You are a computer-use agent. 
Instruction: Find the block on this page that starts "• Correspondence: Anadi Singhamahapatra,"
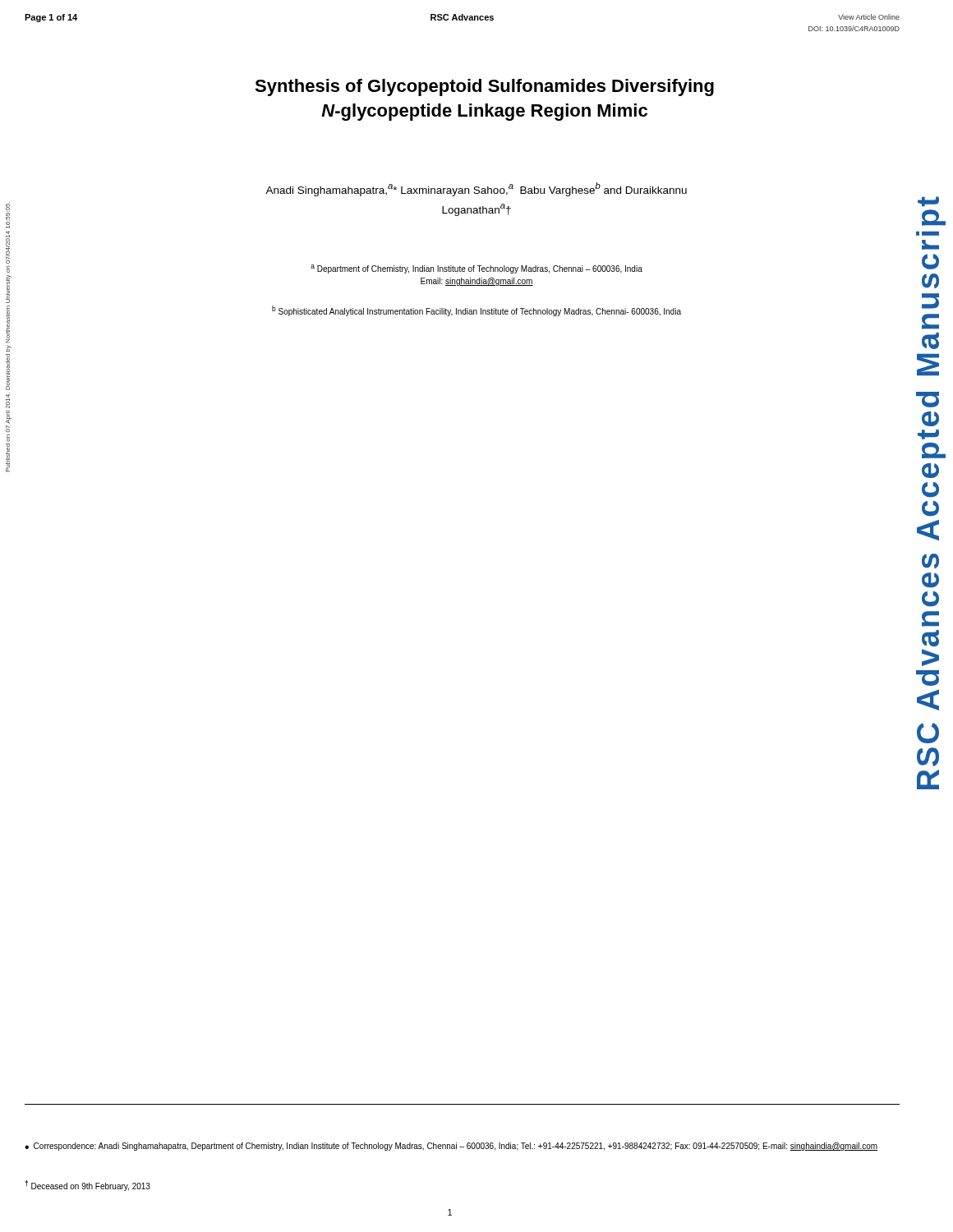coord(456,1147)
